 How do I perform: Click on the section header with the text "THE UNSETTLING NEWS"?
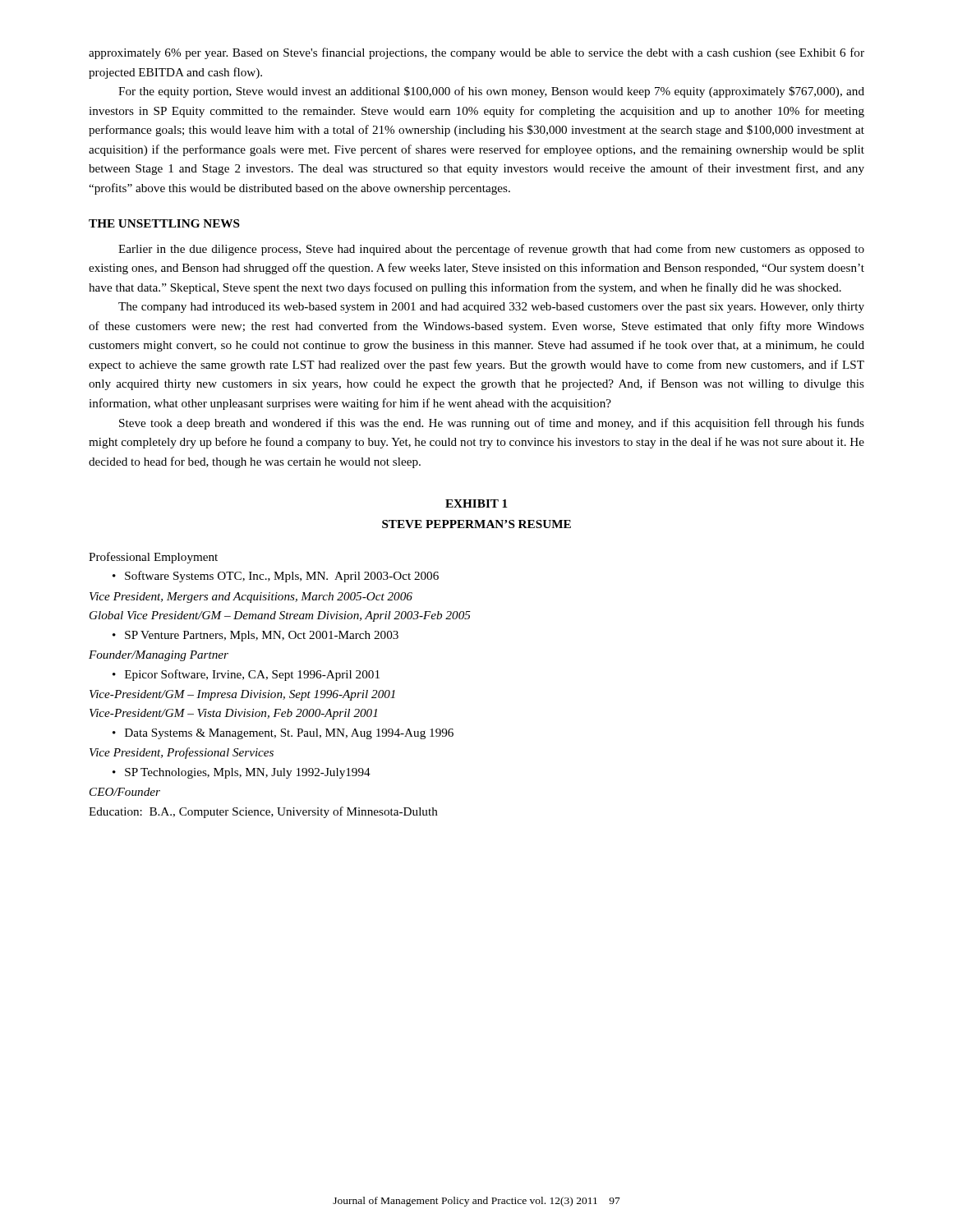pos(164,223)
